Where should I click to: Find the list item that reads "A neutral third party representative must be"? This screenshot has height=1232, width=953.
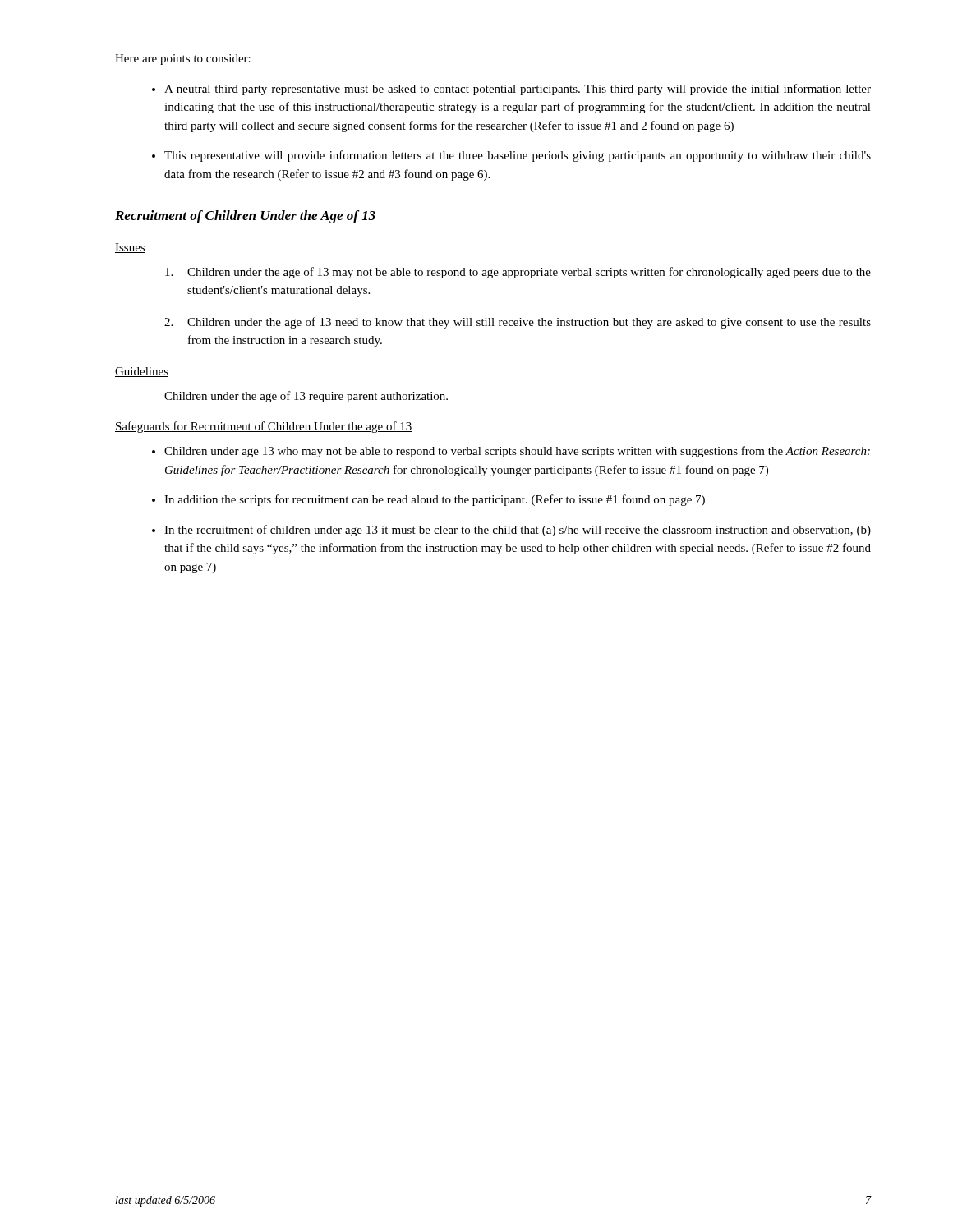(x=518, y=107)
